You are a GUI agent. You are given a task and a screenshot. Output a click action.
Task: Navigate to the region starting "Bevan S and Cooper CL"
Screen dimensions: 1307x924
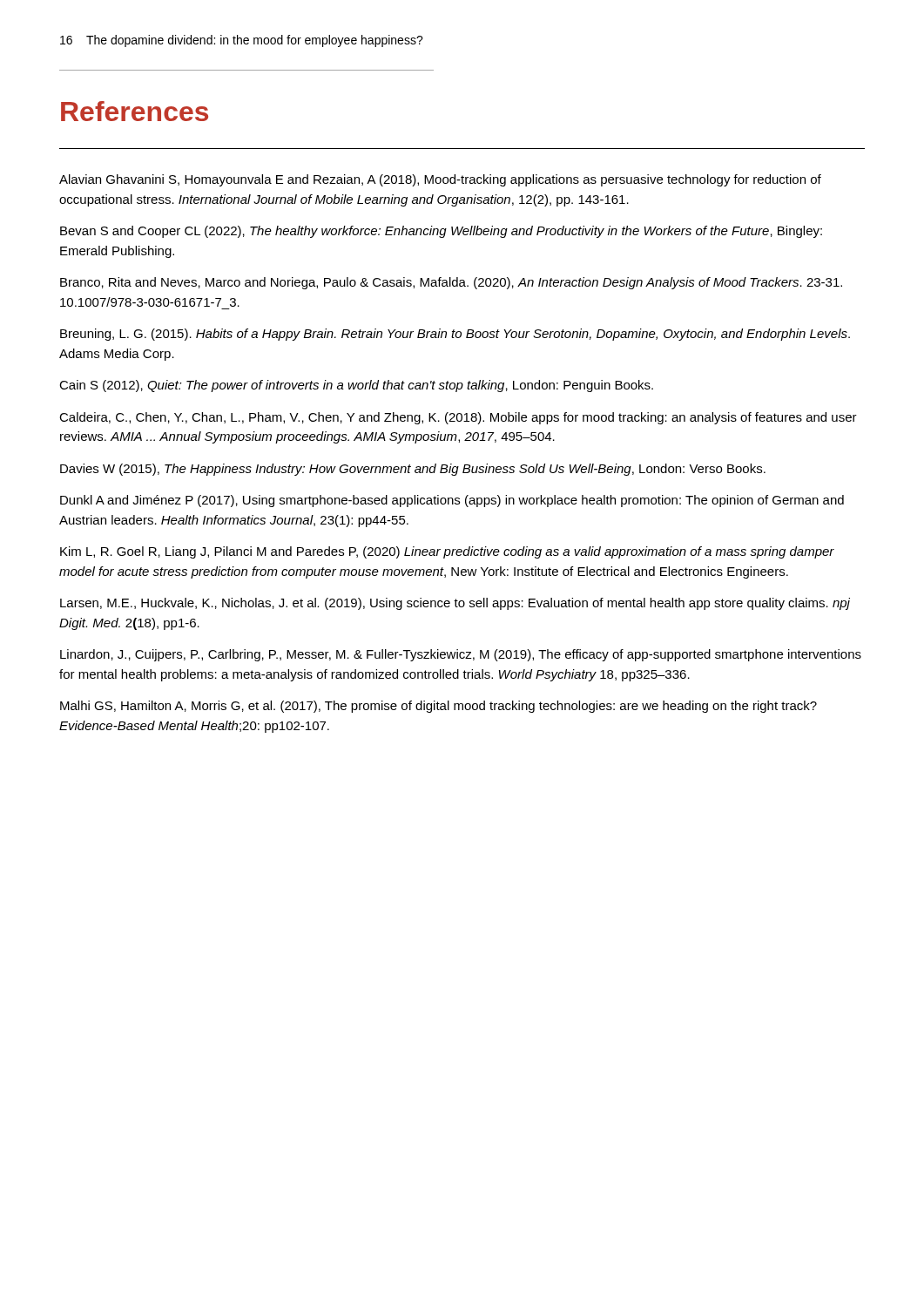tap(441, 240)
